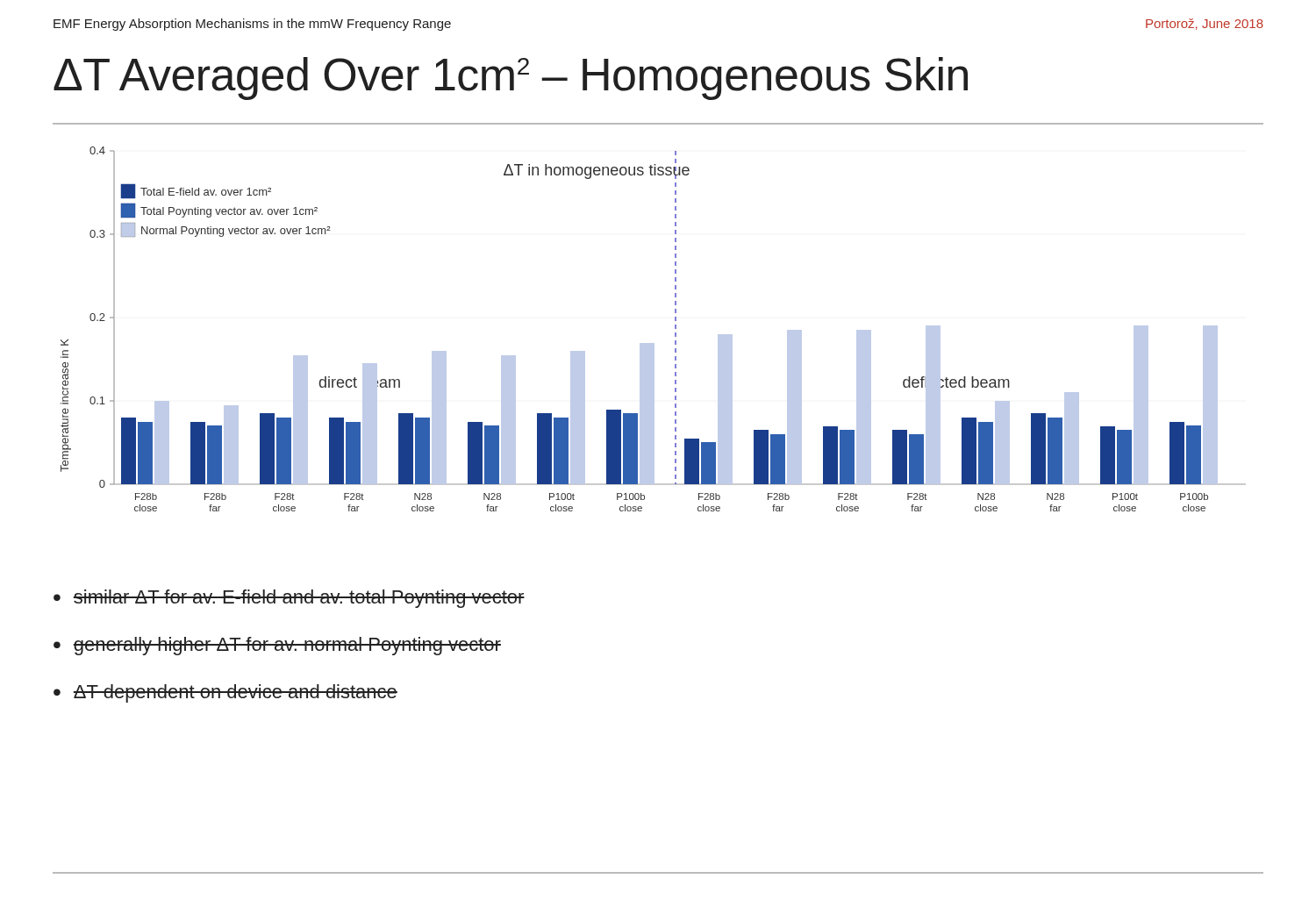
Task: Find the block on this page that starts "• similar ΔT for av. E-field"
Action: pos(289,599)
